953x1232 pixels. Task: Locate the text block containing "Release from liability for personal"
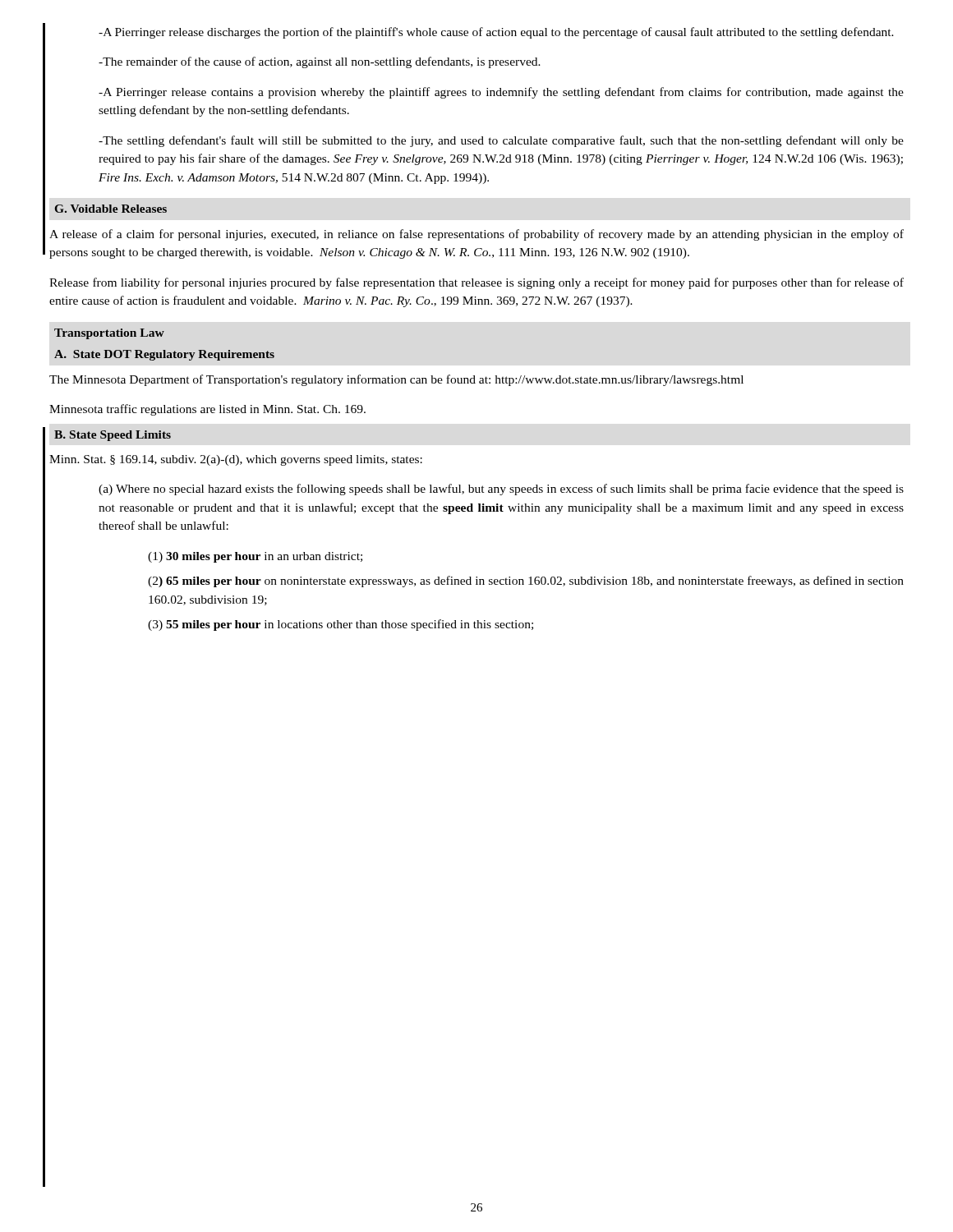[476, 291]
